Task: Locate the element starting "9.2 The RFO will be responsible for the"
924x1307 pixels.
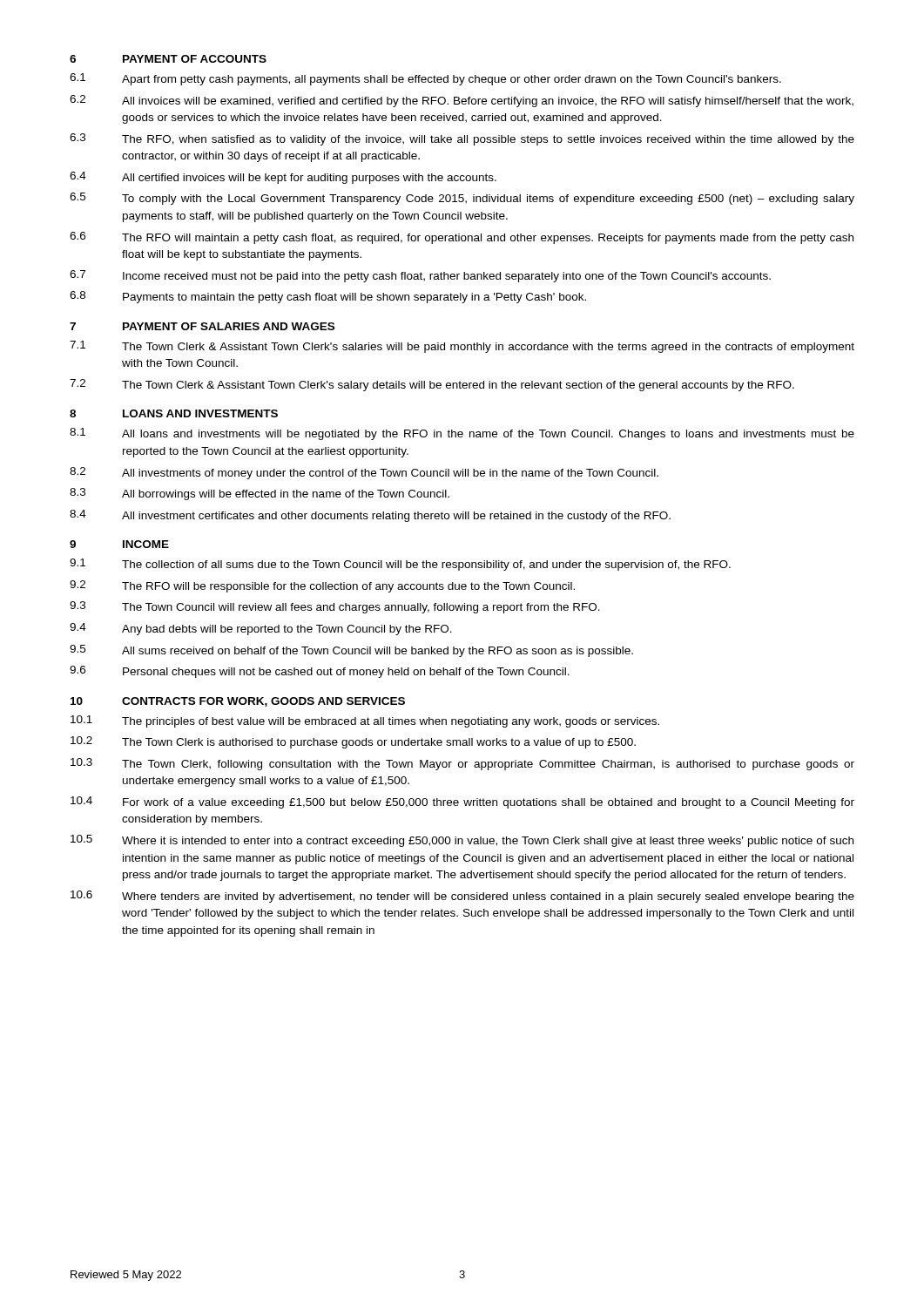Action: pyautogui.click(x=462, y=586)
